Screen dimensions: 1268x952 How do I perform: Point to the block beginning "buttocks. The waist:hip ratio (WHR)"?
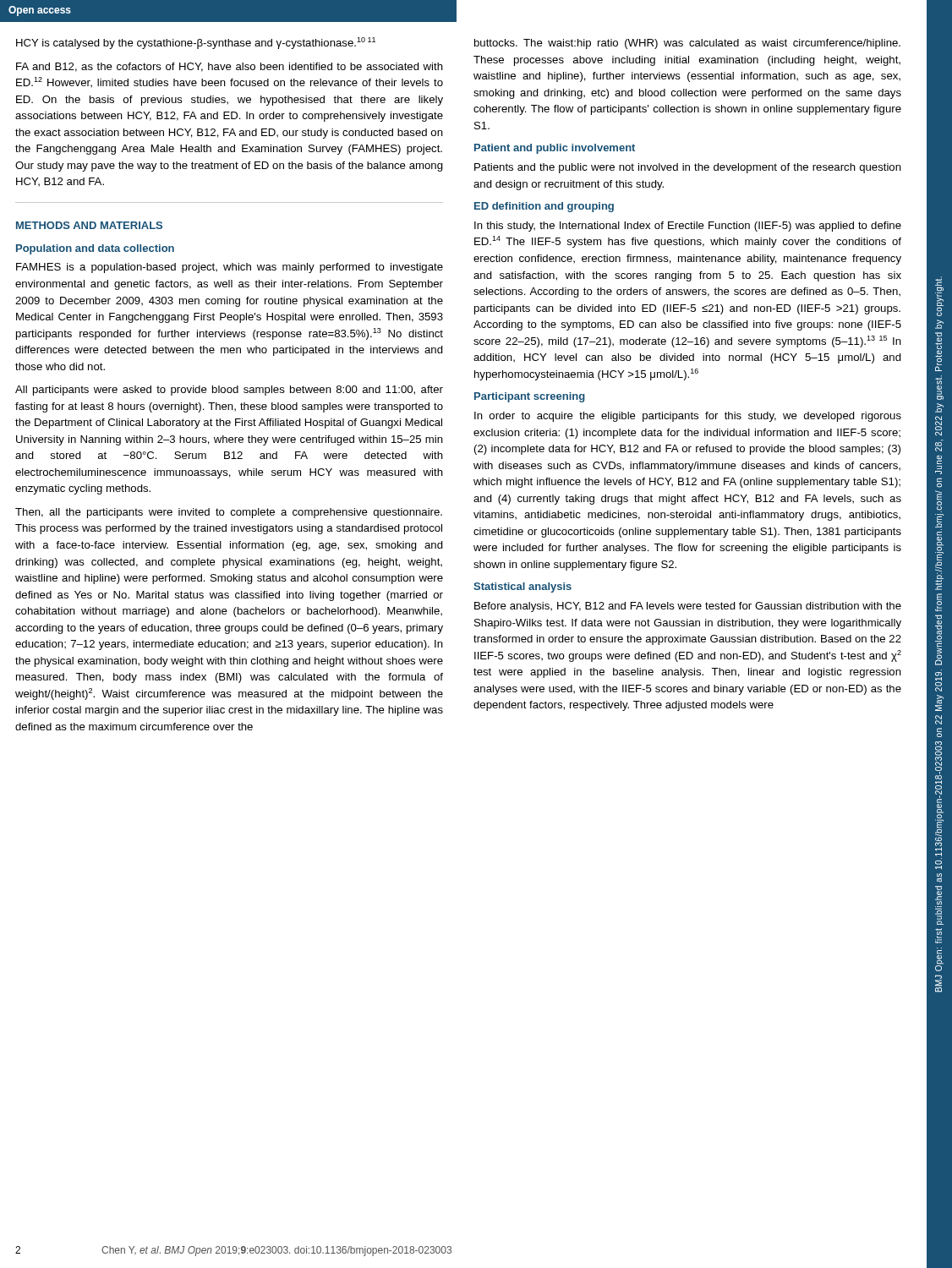pyautogui.click(x=687, y=84)
